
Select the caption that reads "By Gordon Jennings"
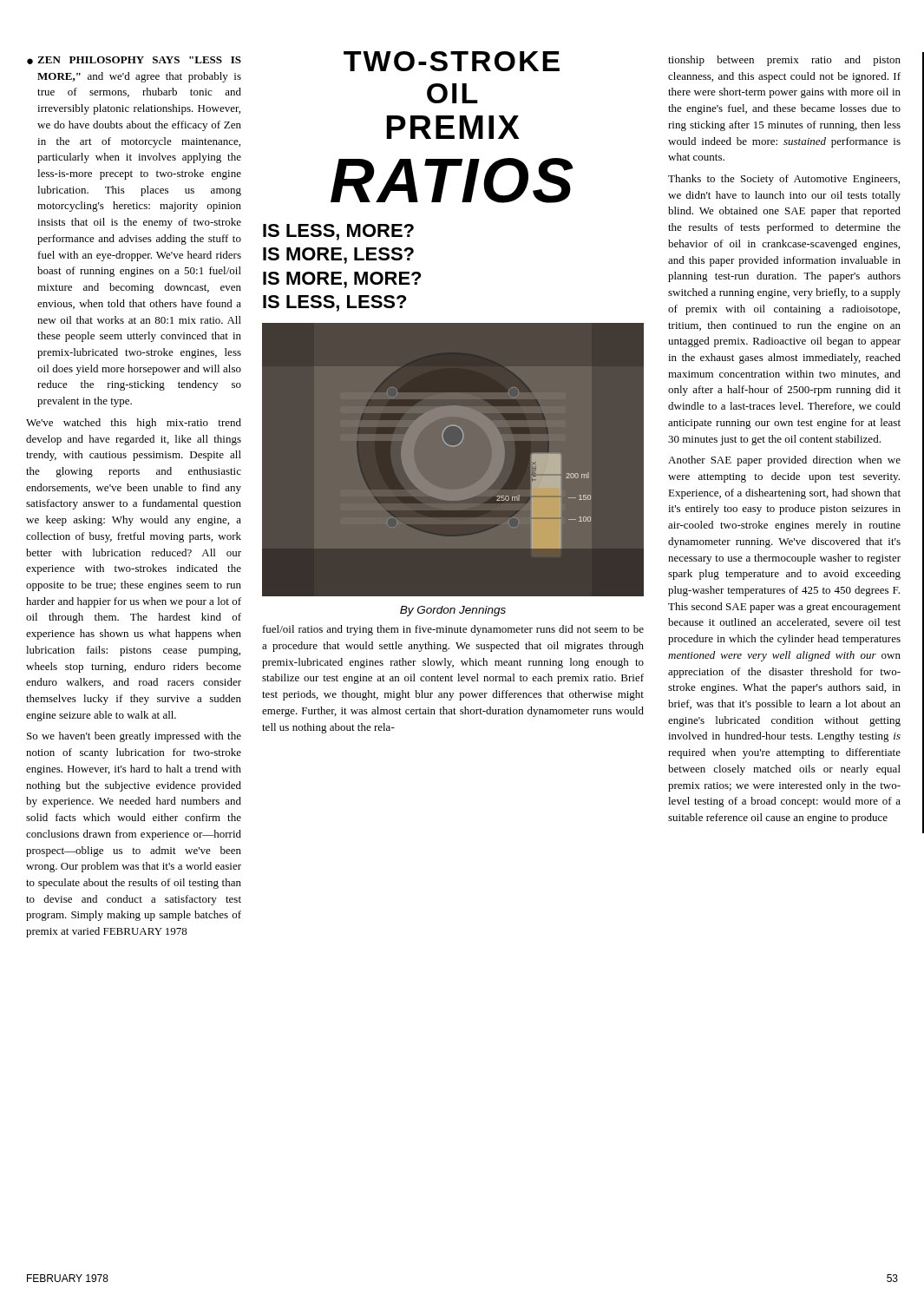tap(453, 610)
